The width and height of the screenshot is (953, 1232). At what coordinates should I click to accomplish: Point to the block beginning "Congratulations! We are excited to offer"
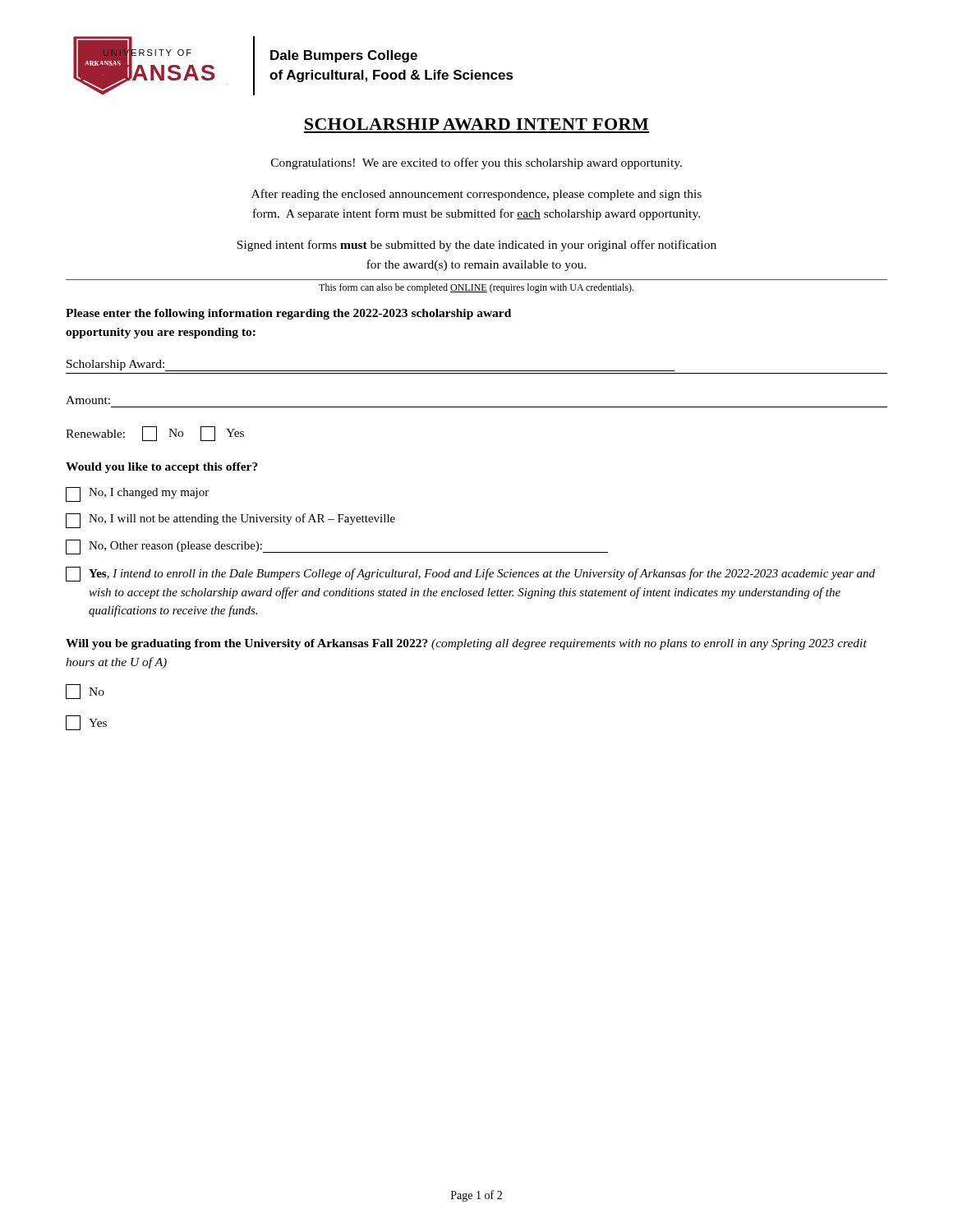(476, 162)
